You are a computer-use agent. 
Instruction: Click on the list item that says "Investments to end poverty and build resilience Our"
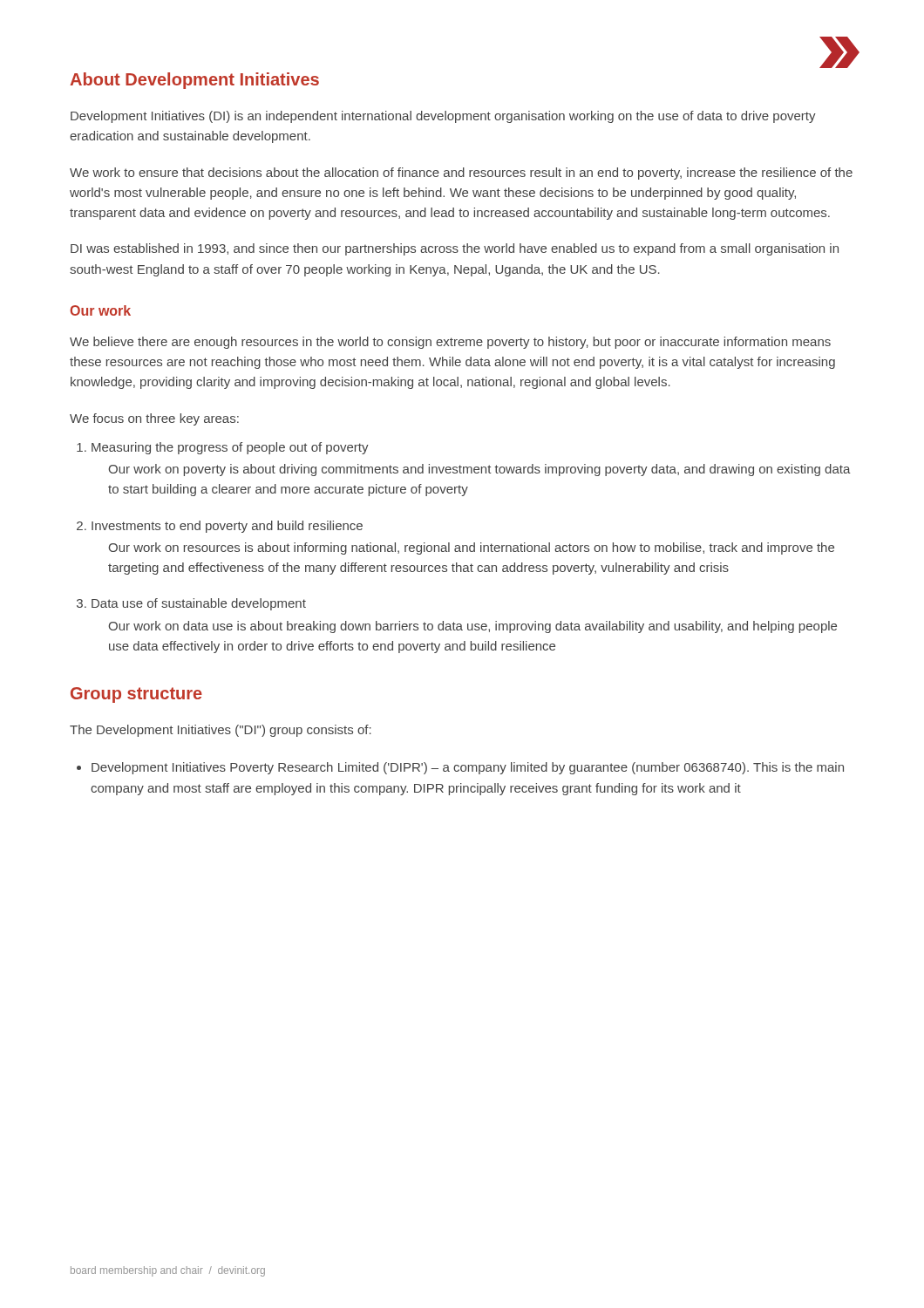[472, 546]
